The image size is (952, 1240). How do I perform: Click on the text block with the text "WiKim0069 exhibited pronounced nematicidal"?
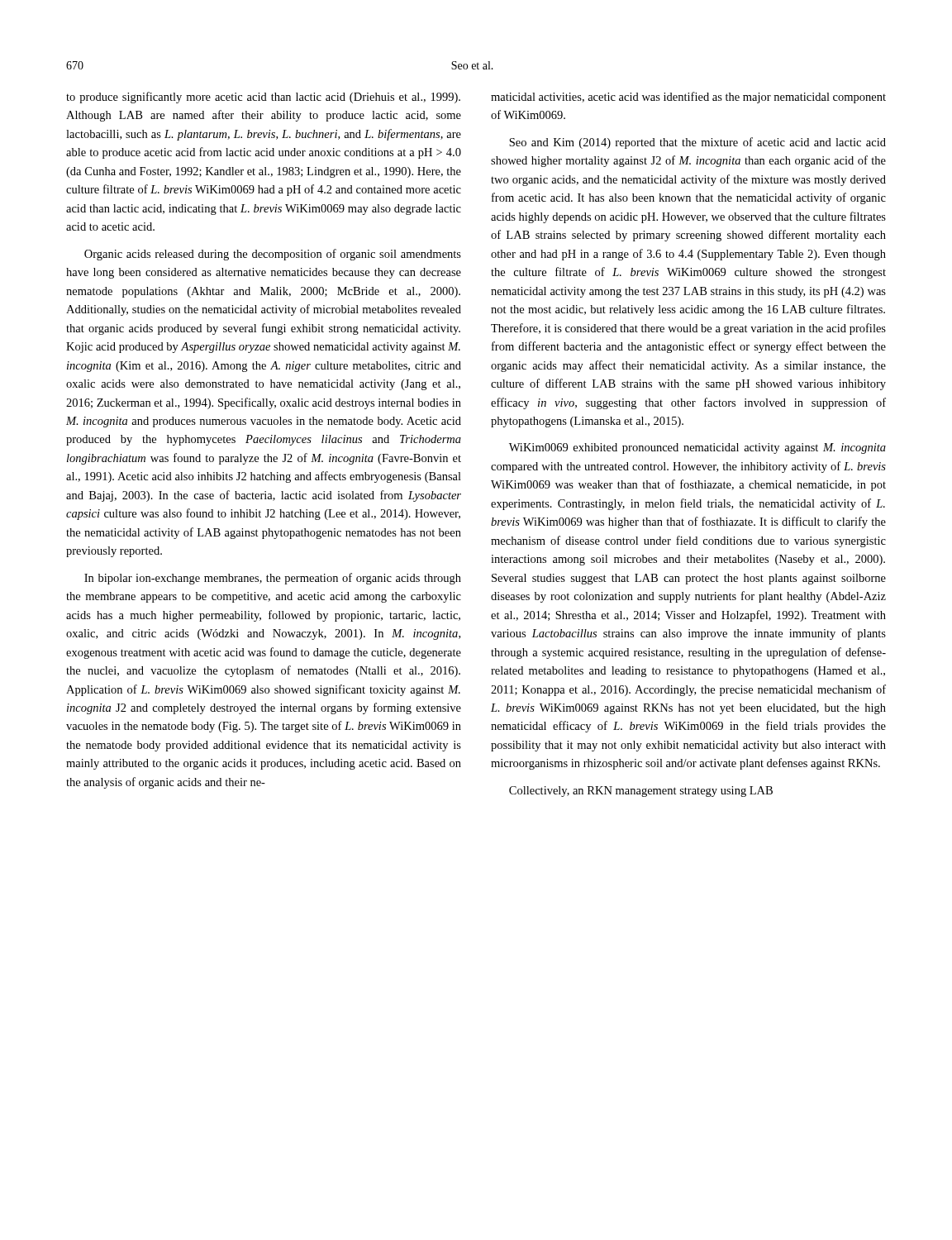688,606
